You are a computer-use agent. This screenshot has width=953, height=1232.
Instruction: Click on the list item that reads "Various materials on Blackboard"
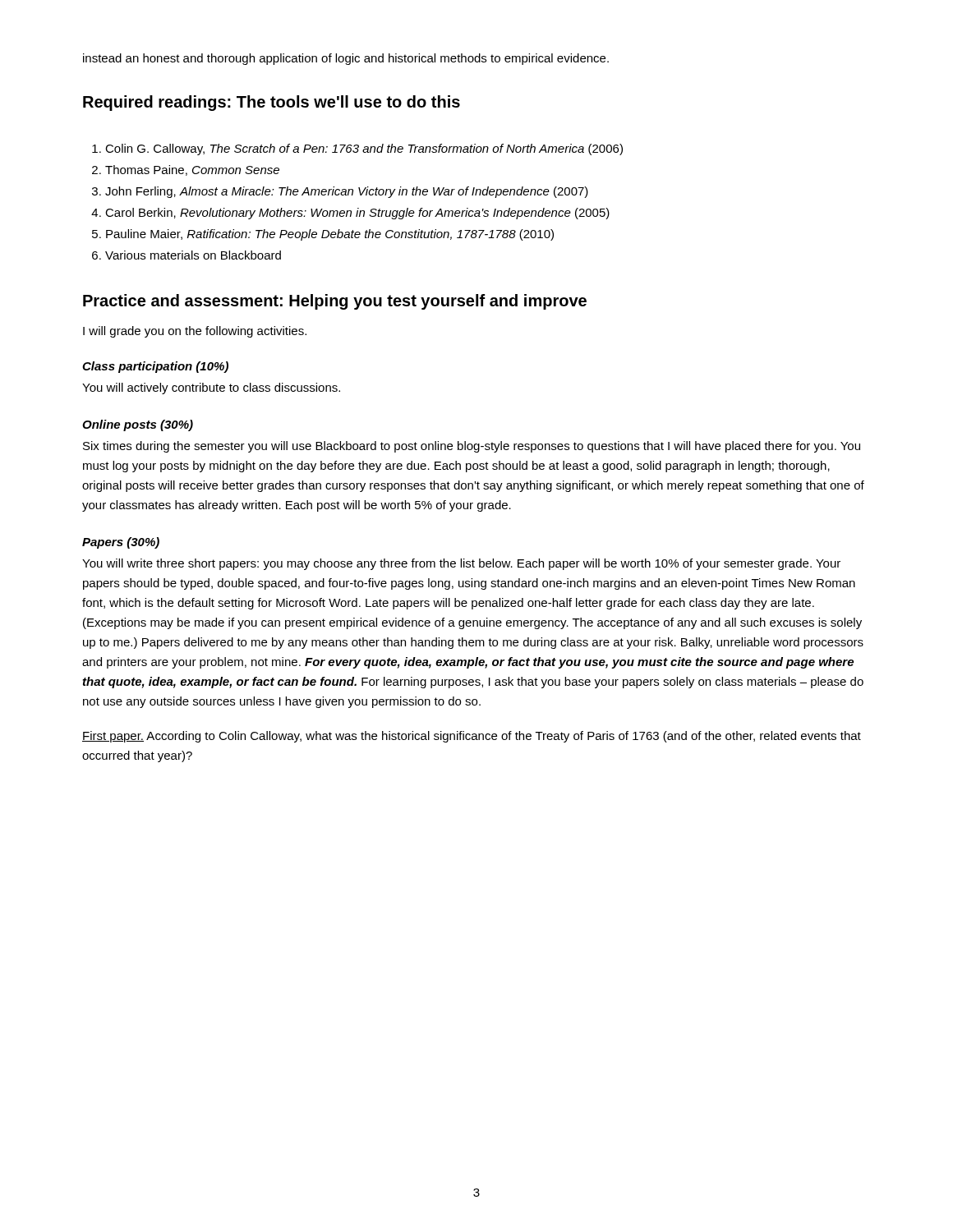(193, 255)
